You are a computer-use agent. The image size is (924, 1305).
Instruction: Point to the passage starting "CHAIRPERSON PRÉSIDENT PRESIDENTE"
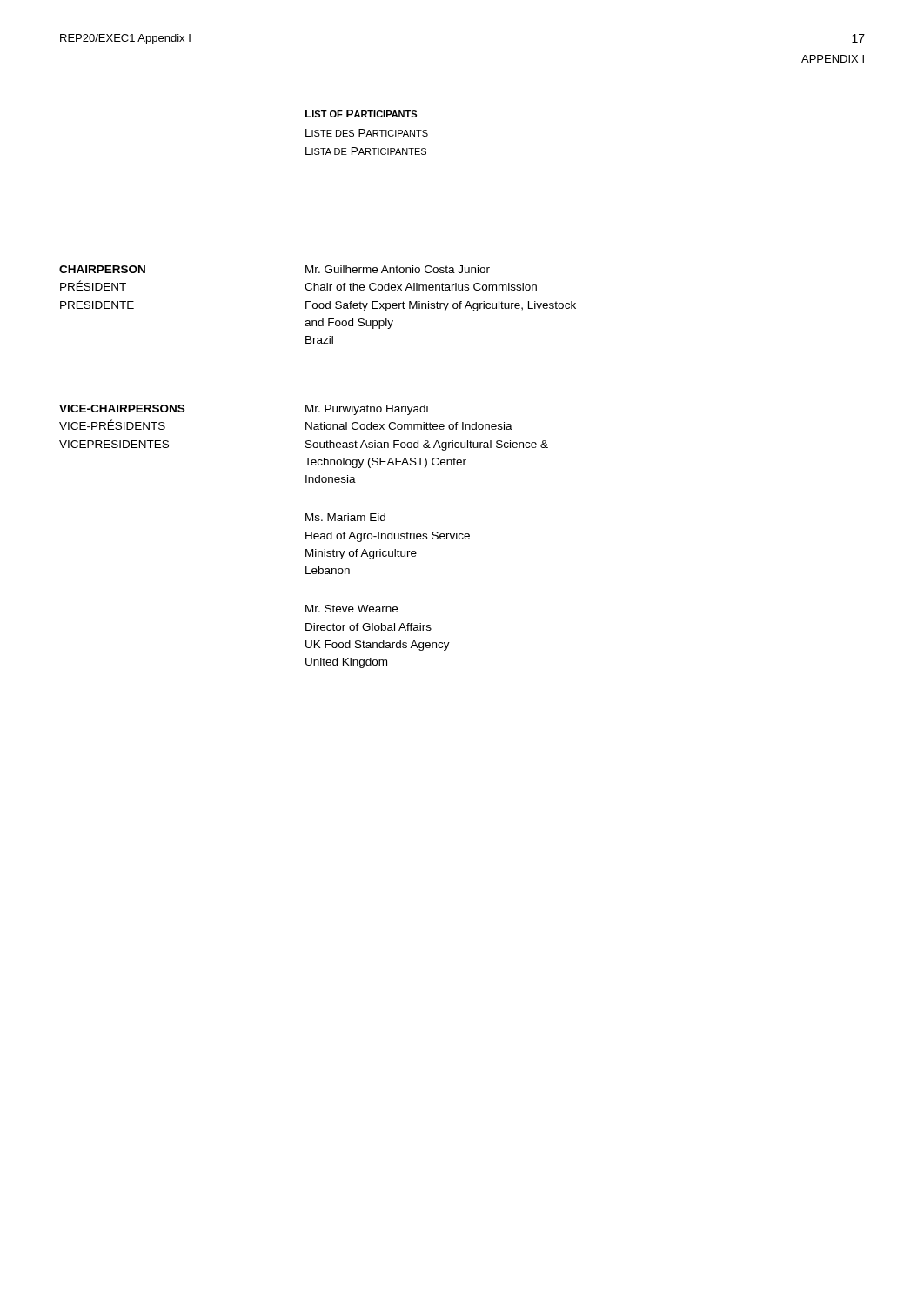click(103, 287)
